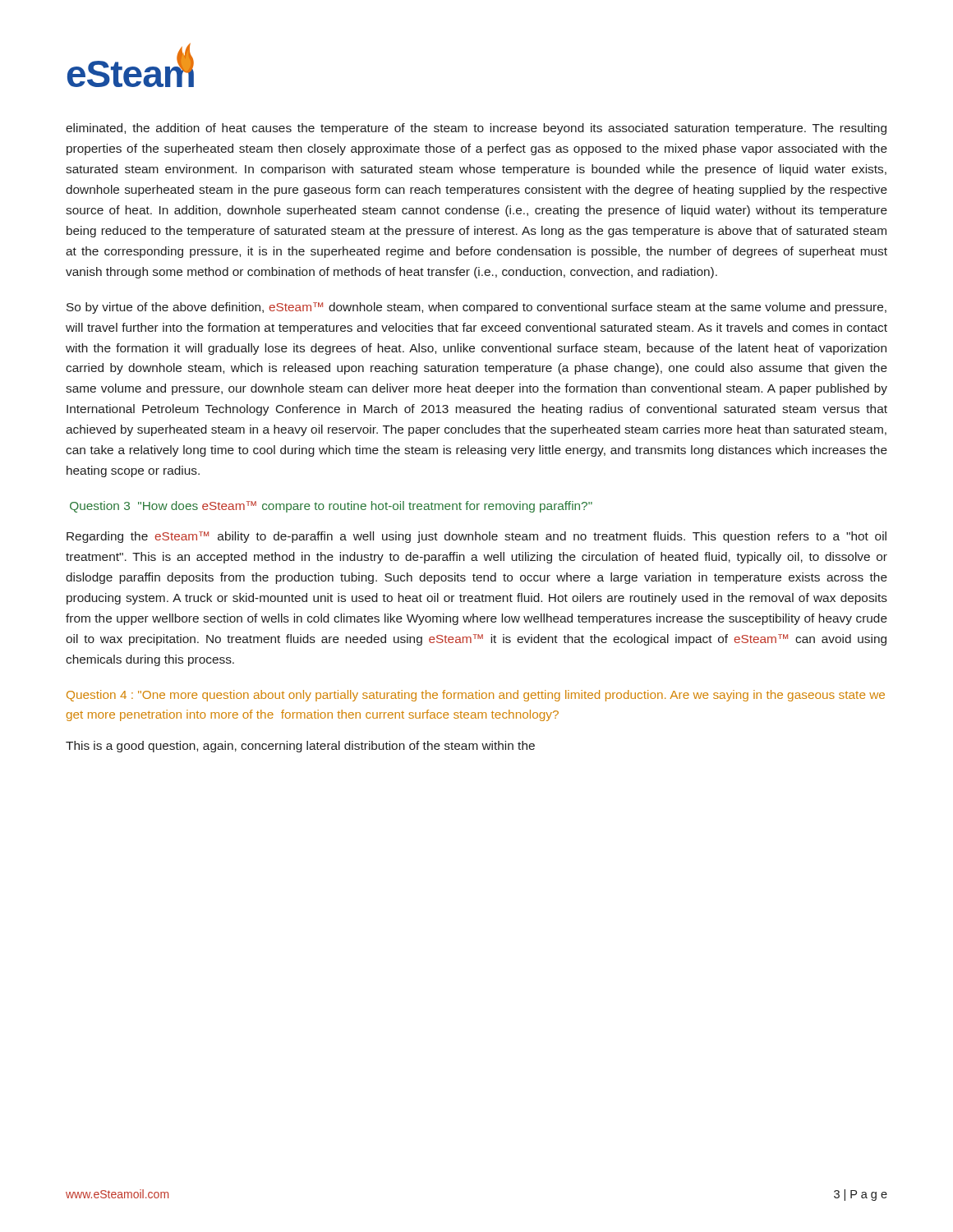Locate a logo
Image resolution: width=953 pixels, height=1232 pixels.
pyautogui.click(x=476, y=71)
